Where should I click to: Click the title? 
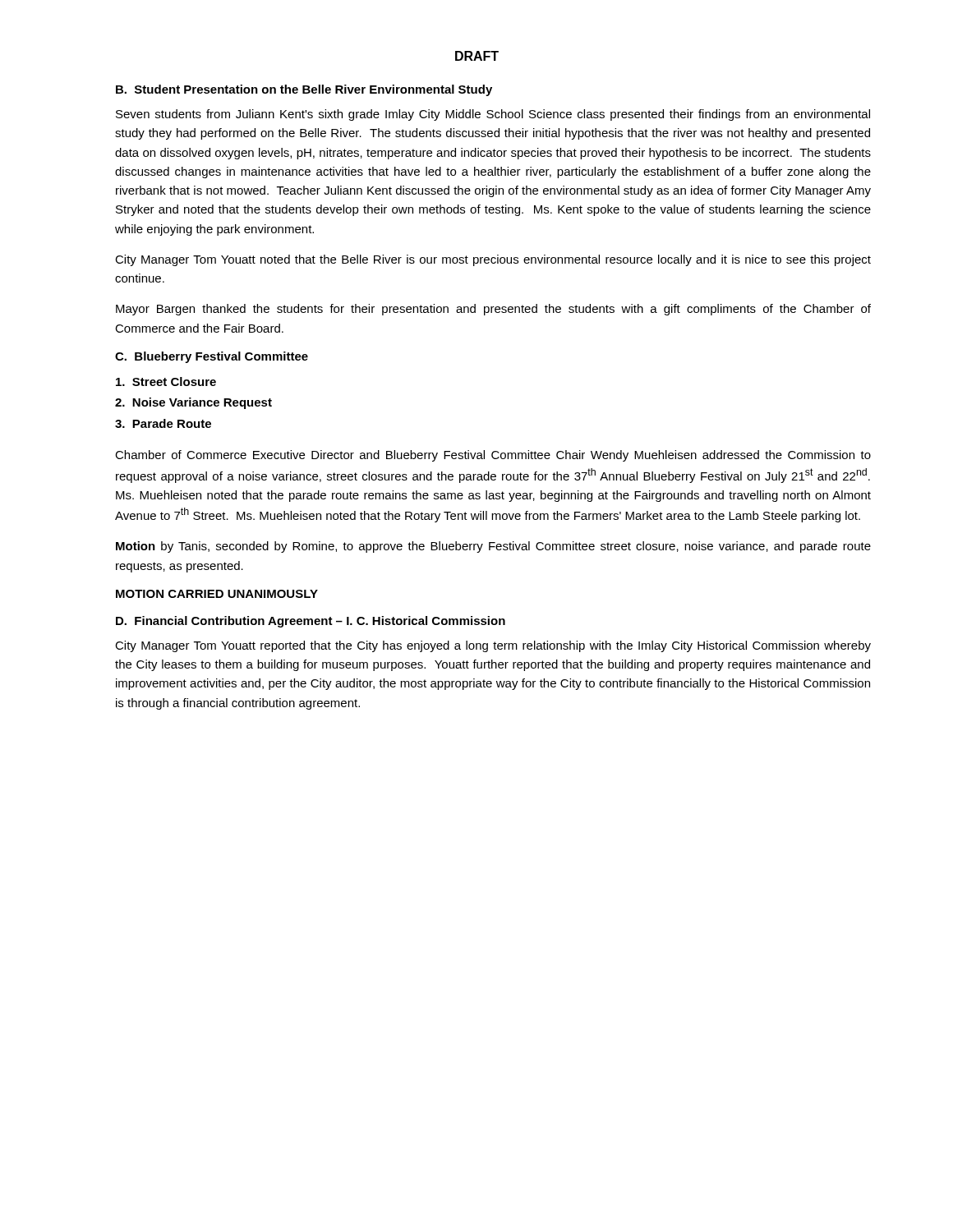tap(476, 56)
